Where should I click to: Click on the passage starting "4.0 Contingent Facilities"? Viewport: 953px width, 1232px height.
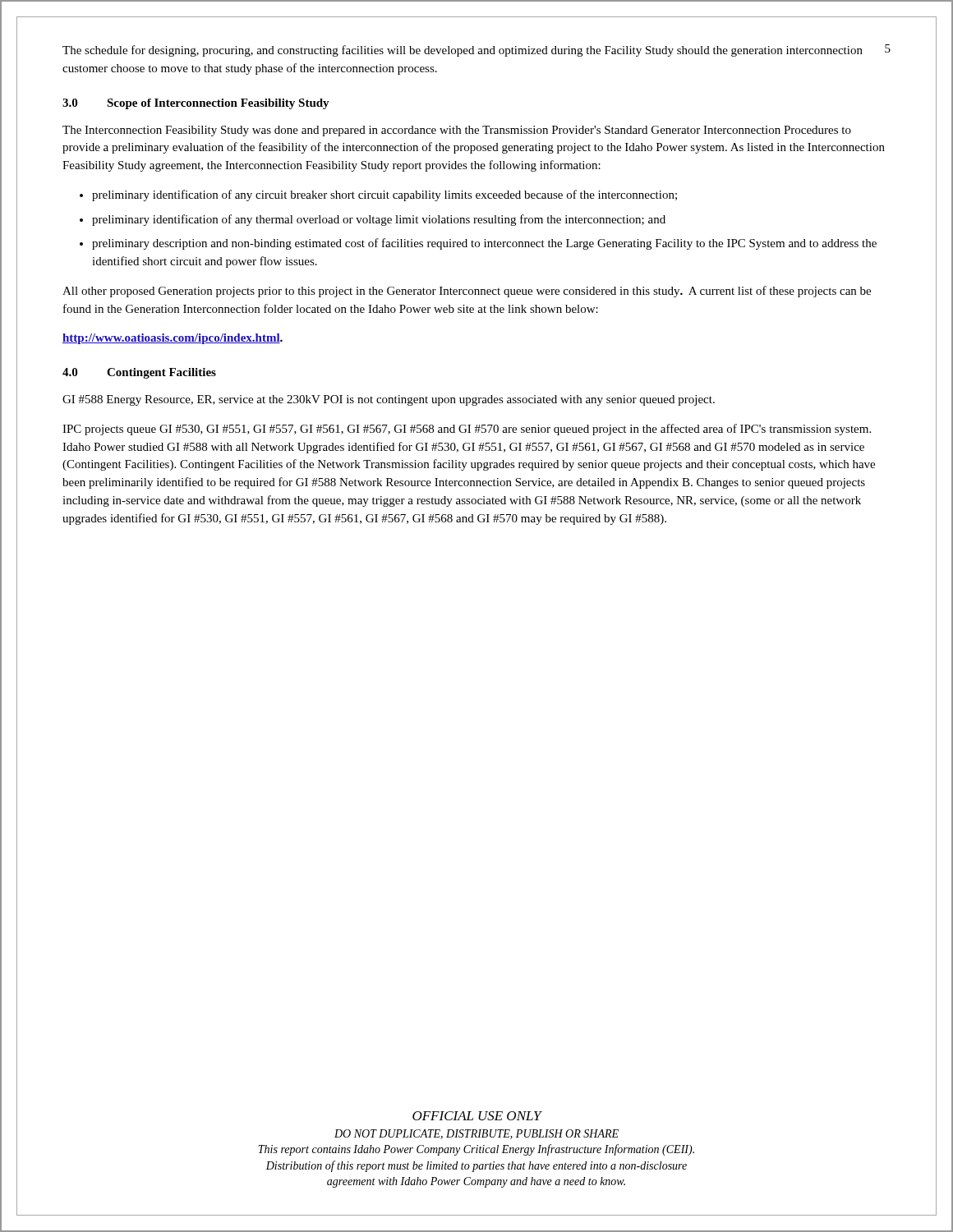tap(139, 372)
